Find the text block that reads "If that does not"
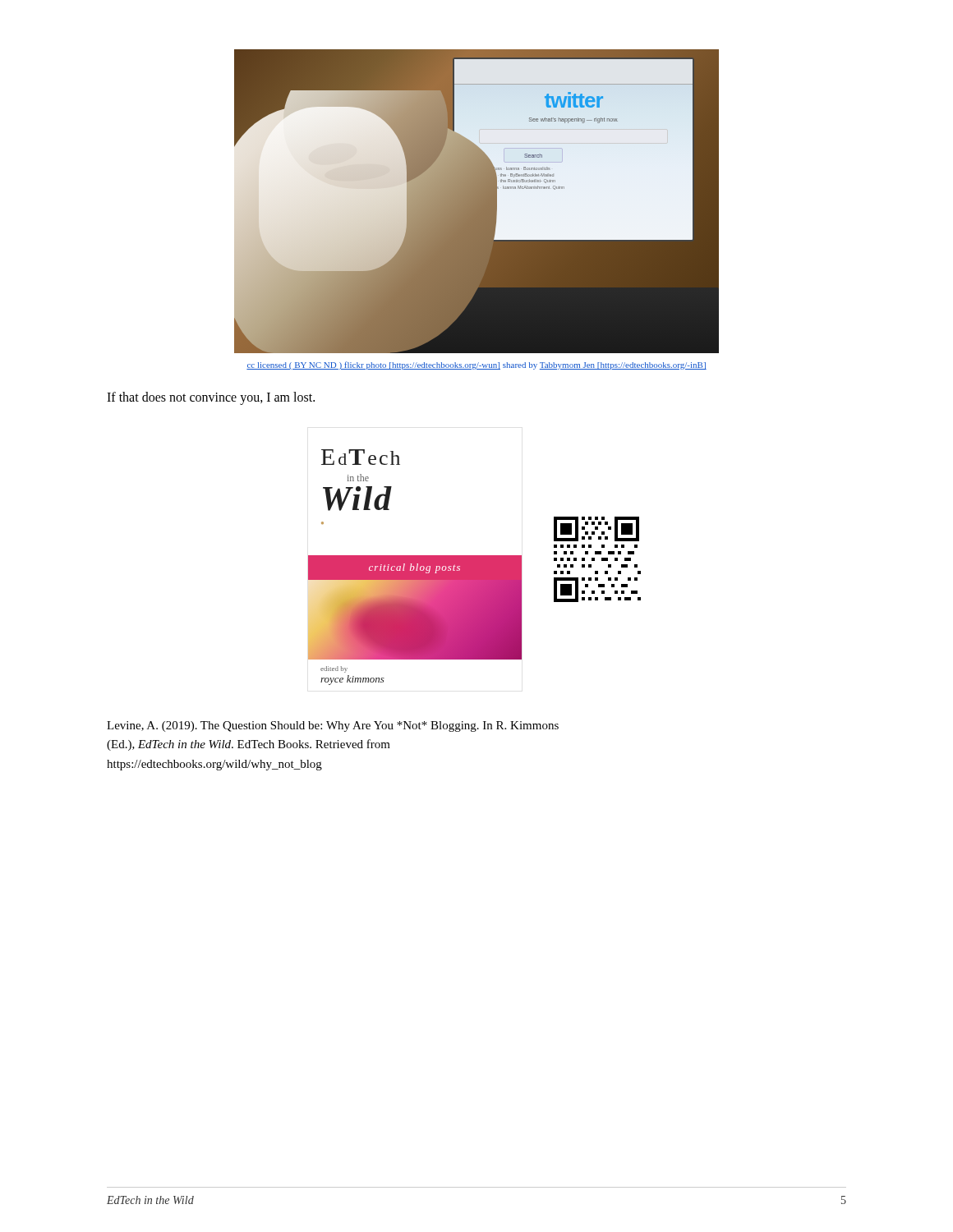This screenshot has height=1232, width=953. click(211, 397)
